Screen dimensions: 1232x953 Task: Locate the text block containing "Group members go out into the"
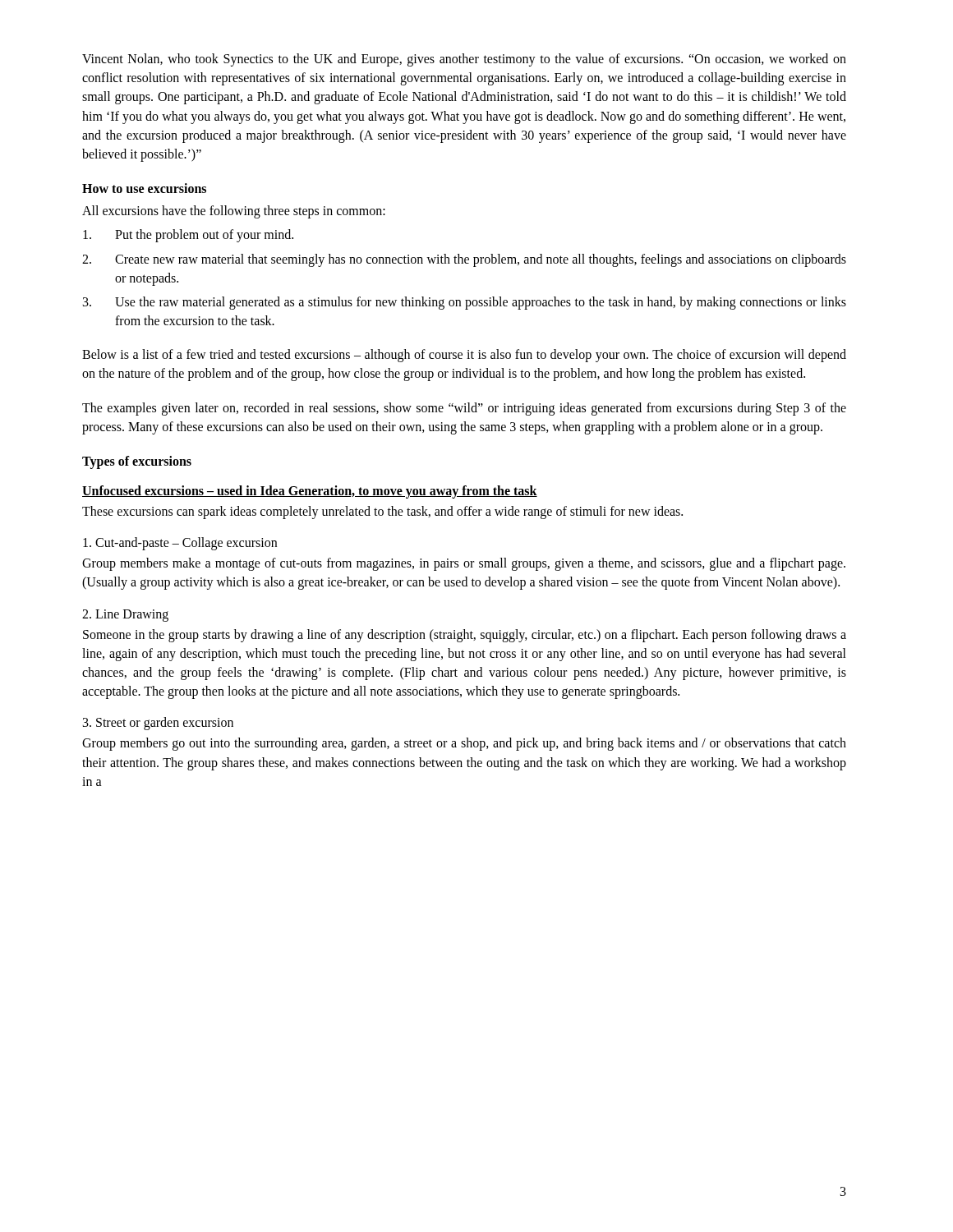(464, 762)
